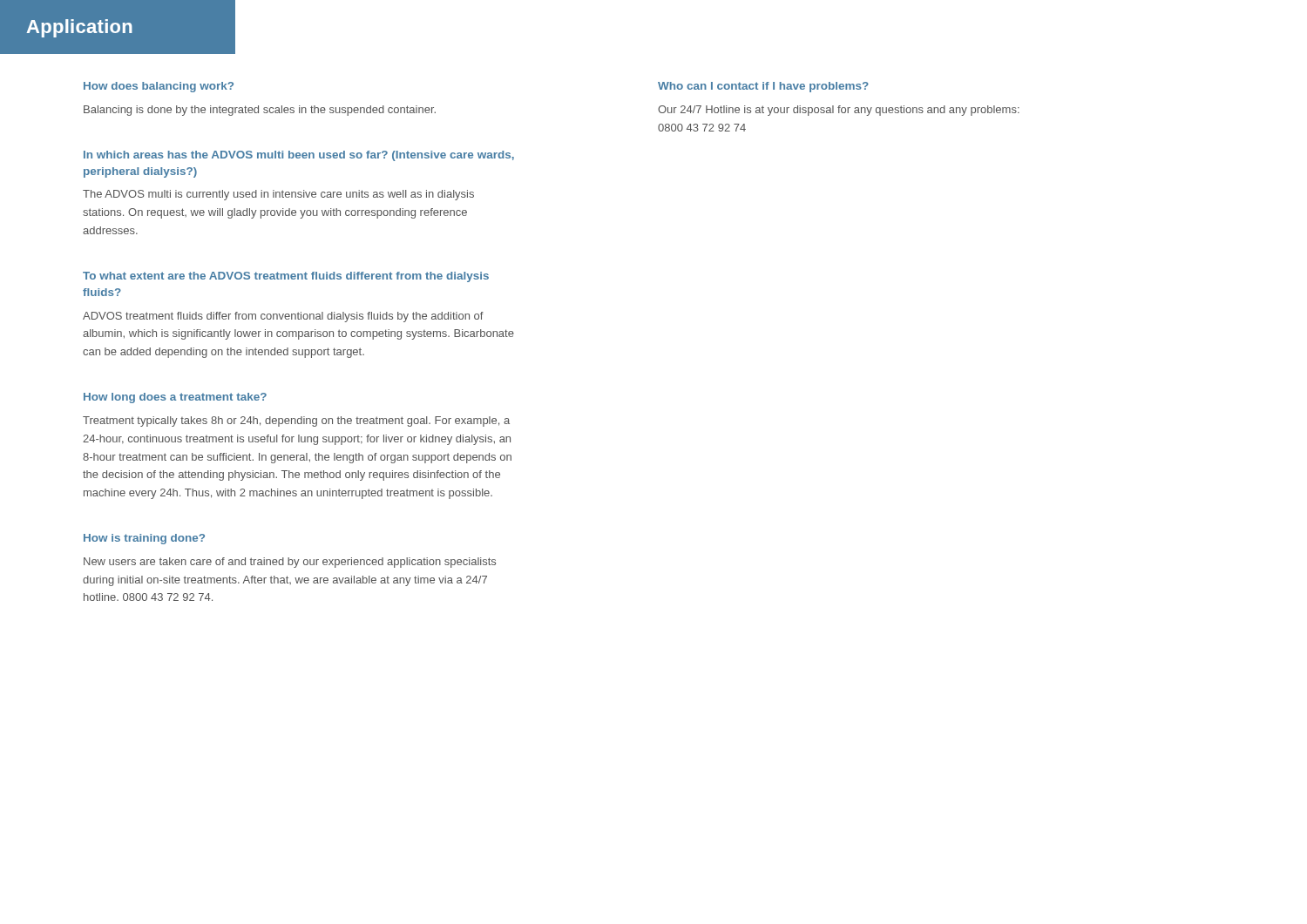Point to the block starting "Treatment typically takes 8h or"
The height and width of the screenshot is (924, 1307).
tap(297, 456)
